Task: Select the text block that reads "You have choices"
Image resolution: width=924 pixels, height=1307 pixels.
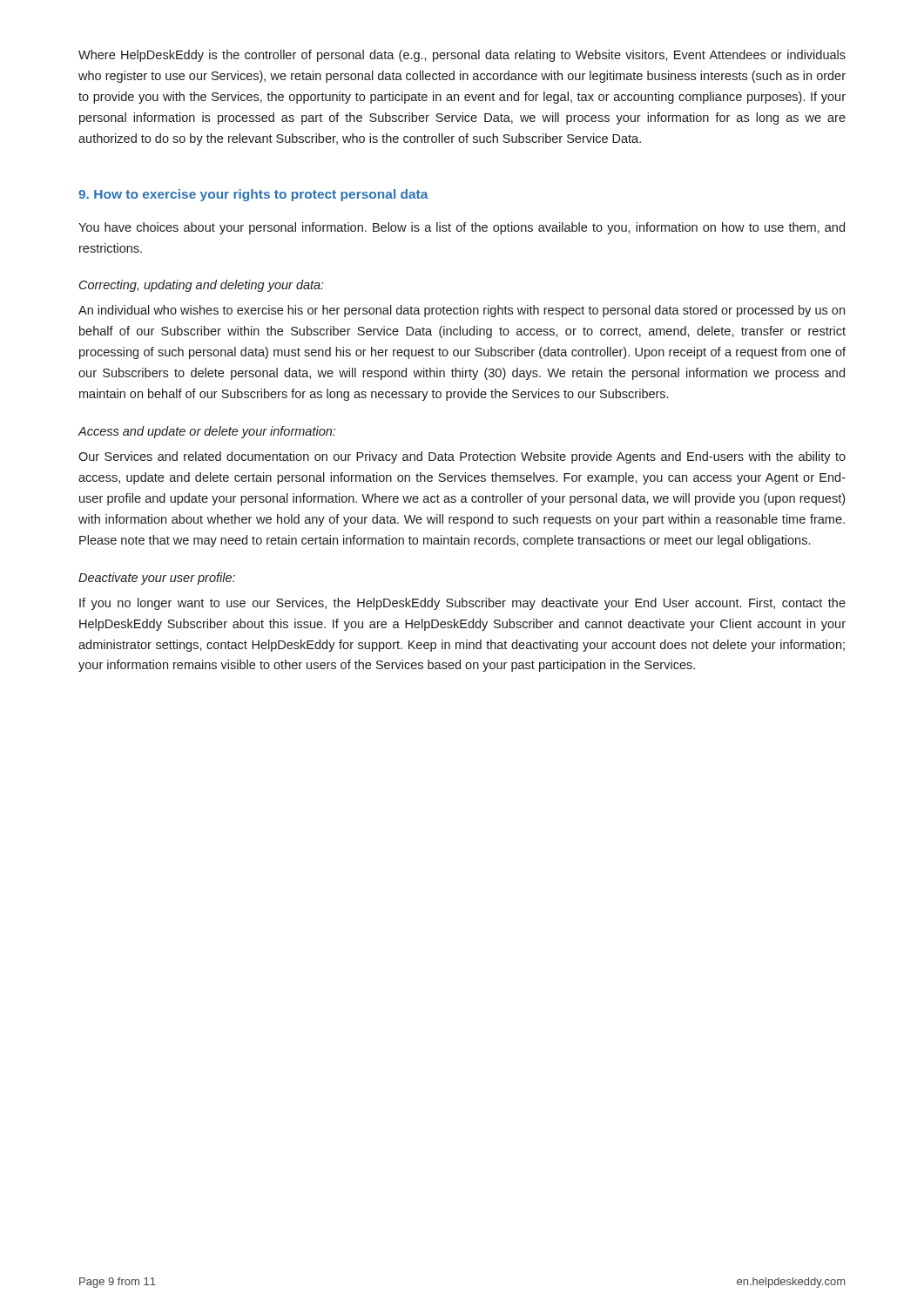Action: pos(462,237)
